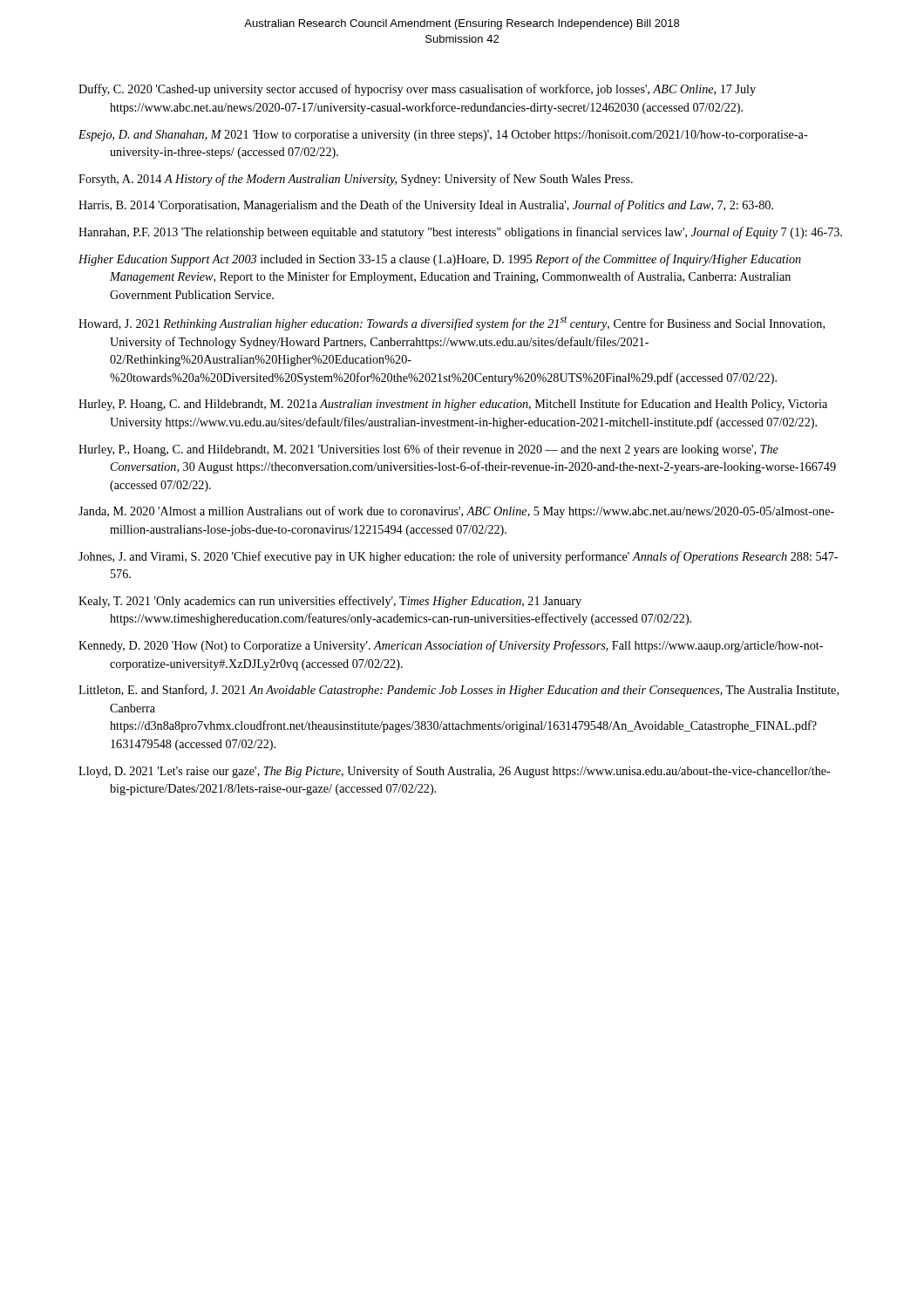
Task: Click on the list item with the text "Forsyth, A. 2014 A History of"
Action: pos(356,179)
